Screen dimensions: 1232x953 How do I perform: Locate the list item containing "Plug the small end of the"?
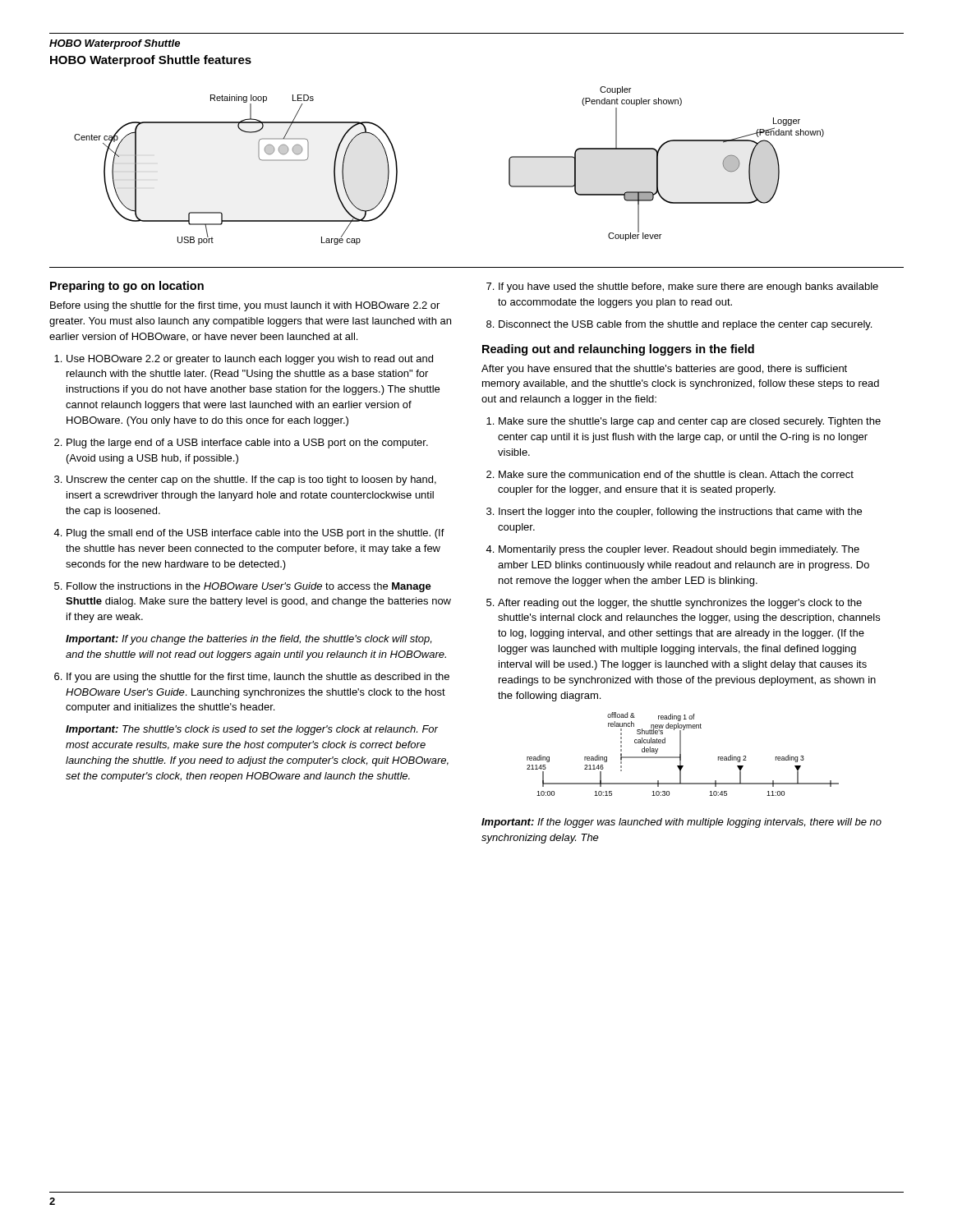tap(259, 549)
